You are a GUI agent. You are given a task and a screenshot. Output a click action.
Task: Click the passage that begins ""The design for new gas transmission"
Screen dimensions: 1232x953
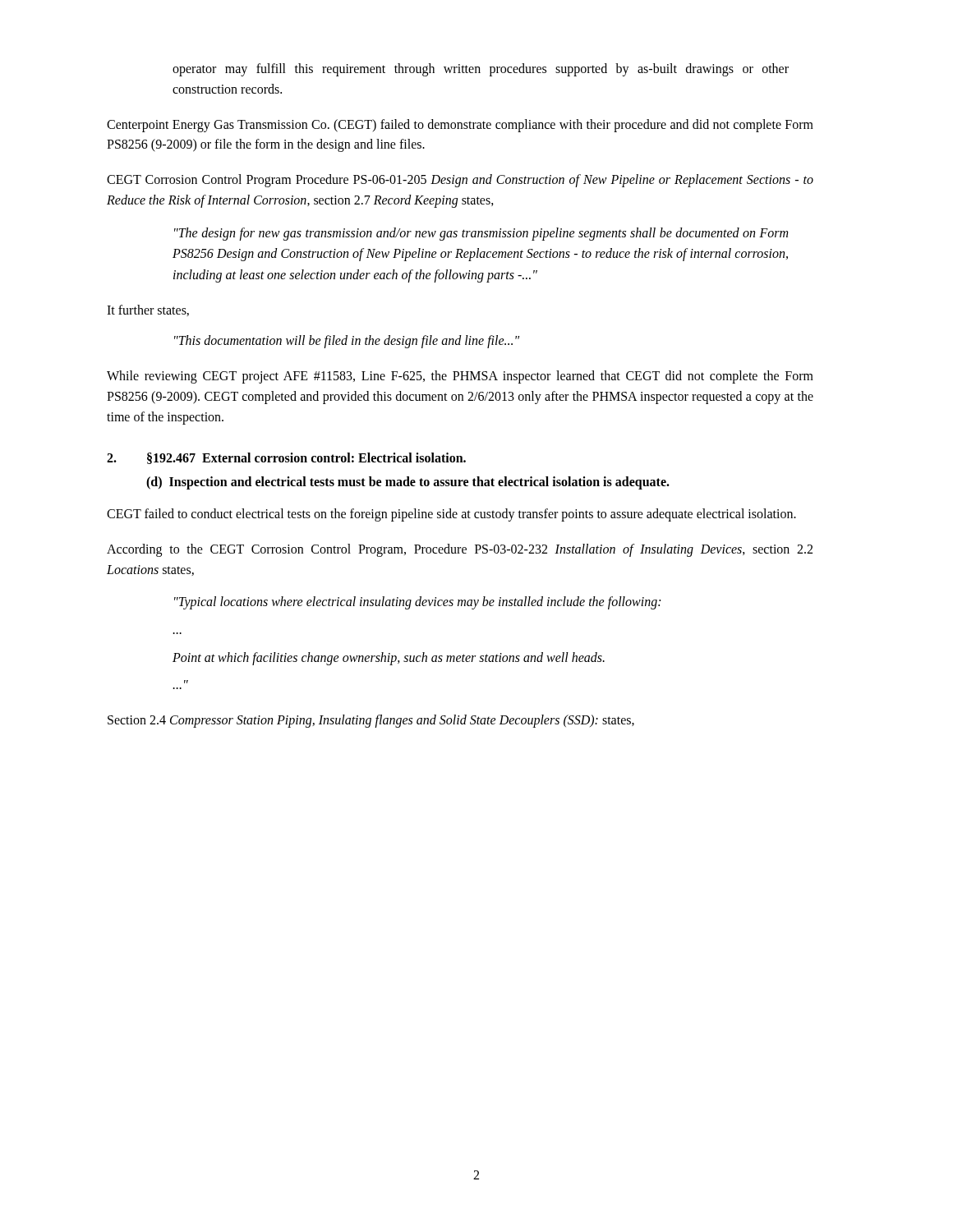481,254
